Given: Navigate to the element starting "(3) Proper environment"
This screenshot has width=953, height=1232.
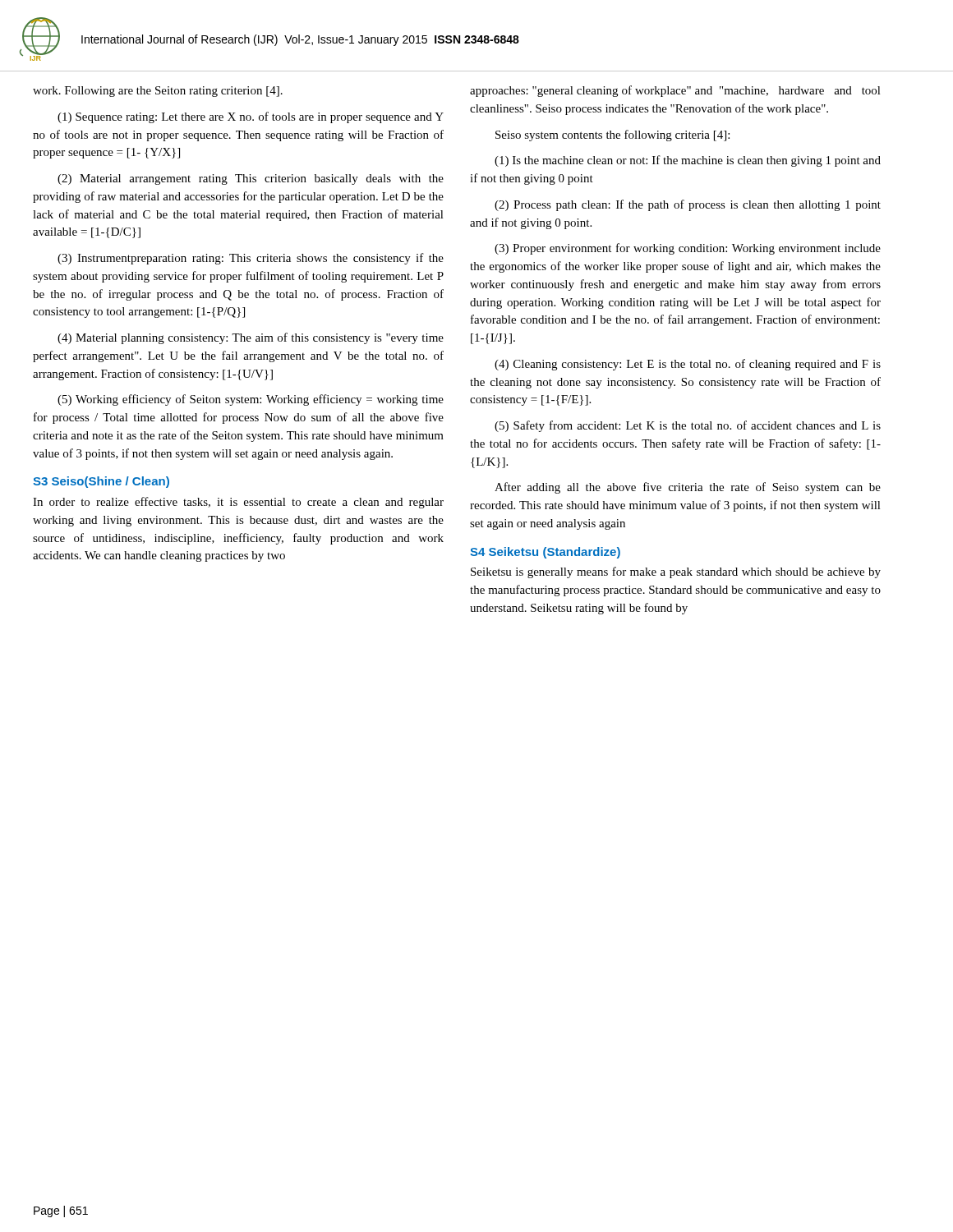Looking at the screenshot, I should pyautogui.click(x=675, y=294).
